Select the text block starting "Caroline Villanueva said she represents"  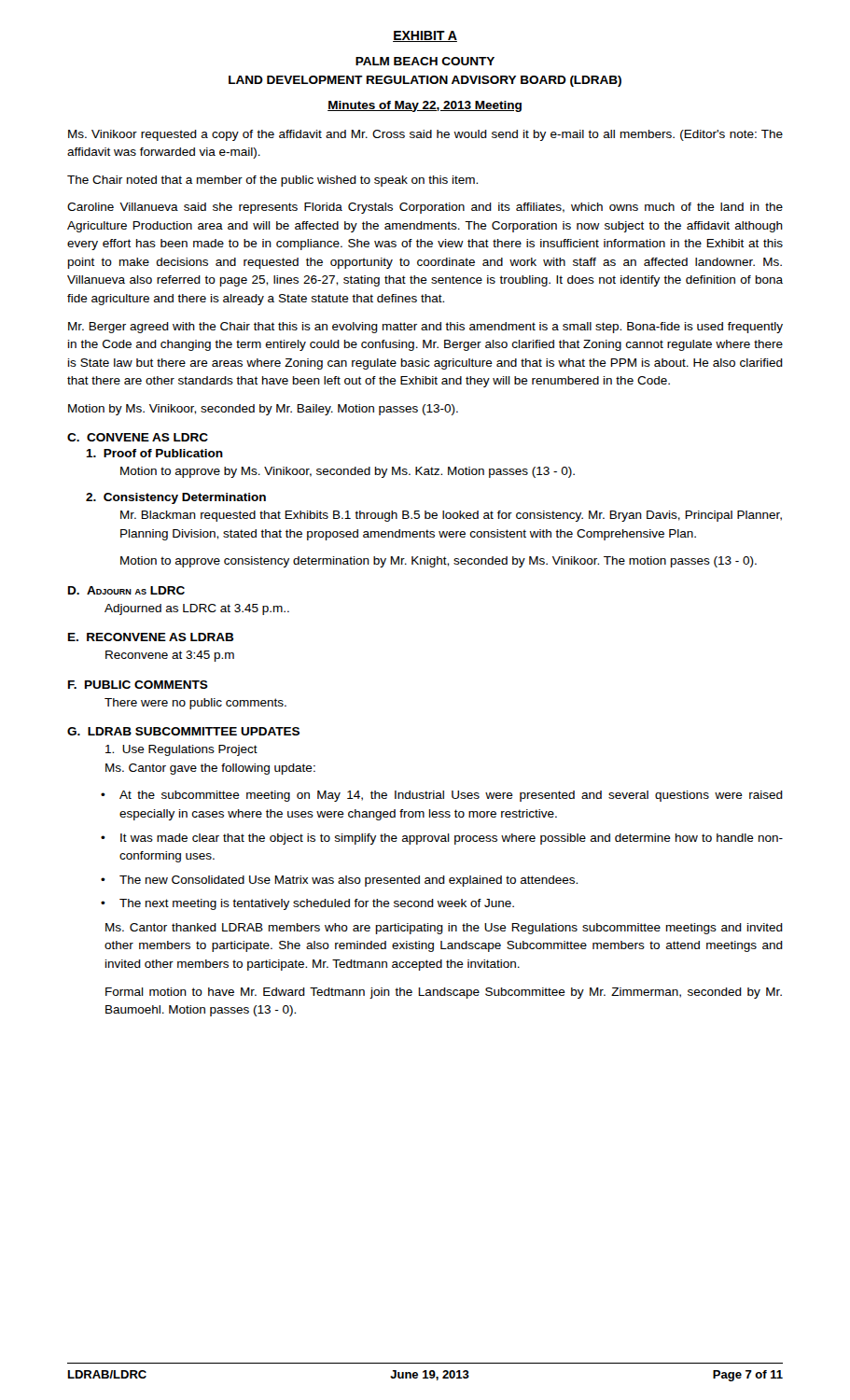[x=425, y=253]
